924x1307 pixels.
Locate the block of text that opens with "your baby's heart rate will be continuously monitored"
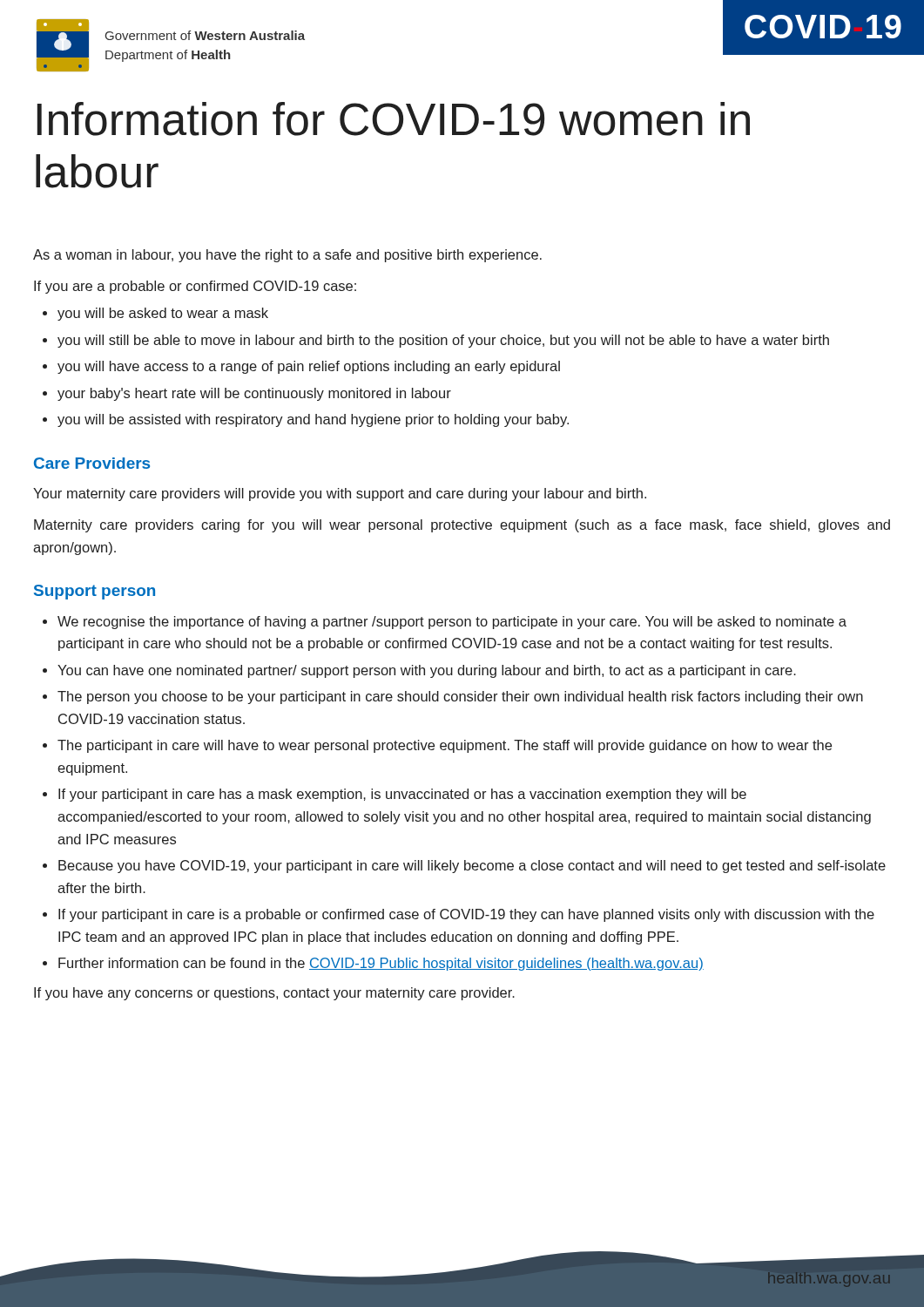(x=254, y=393)
